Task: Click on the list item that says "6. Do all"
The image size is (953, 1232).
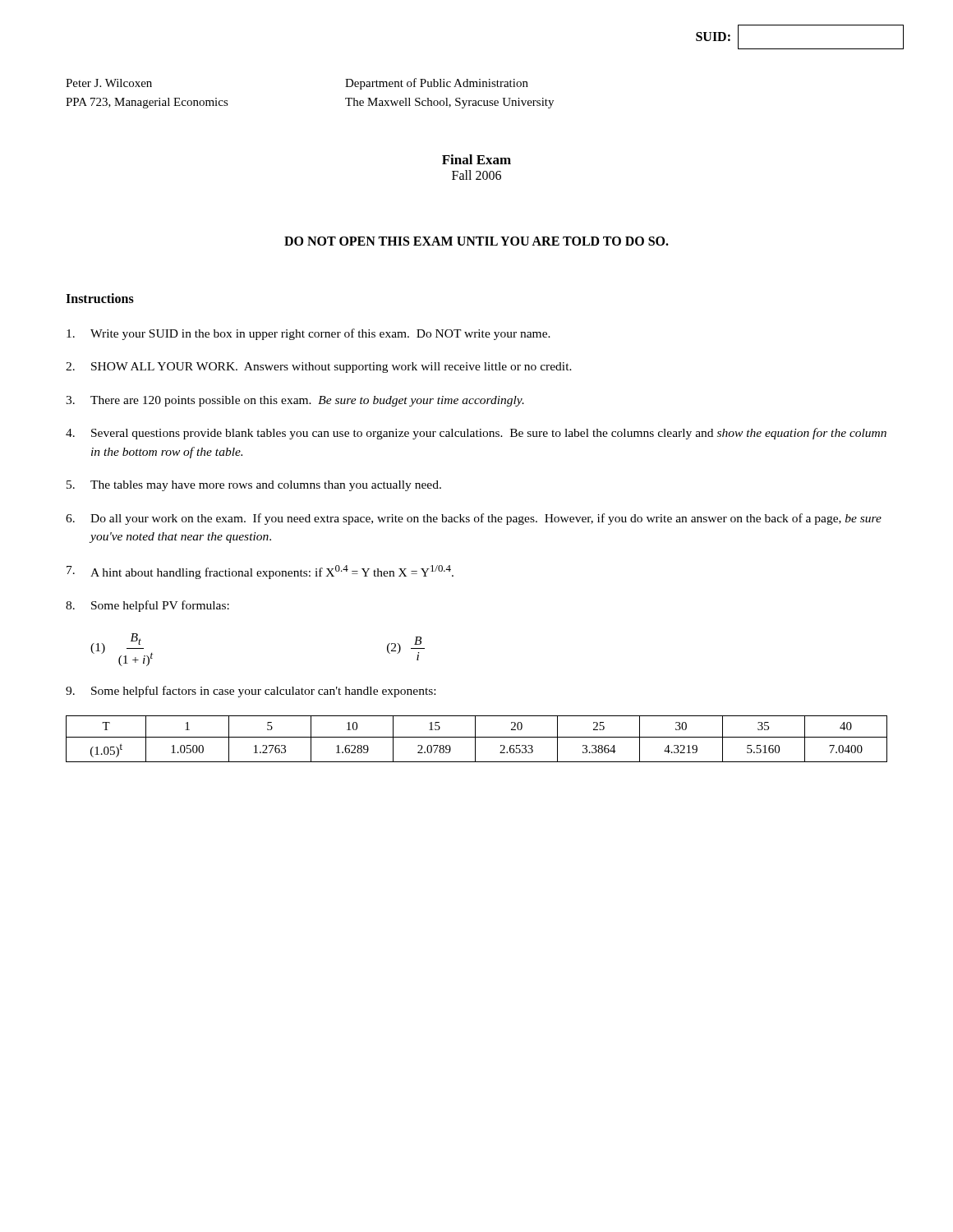Action: (x=476, y=528)
